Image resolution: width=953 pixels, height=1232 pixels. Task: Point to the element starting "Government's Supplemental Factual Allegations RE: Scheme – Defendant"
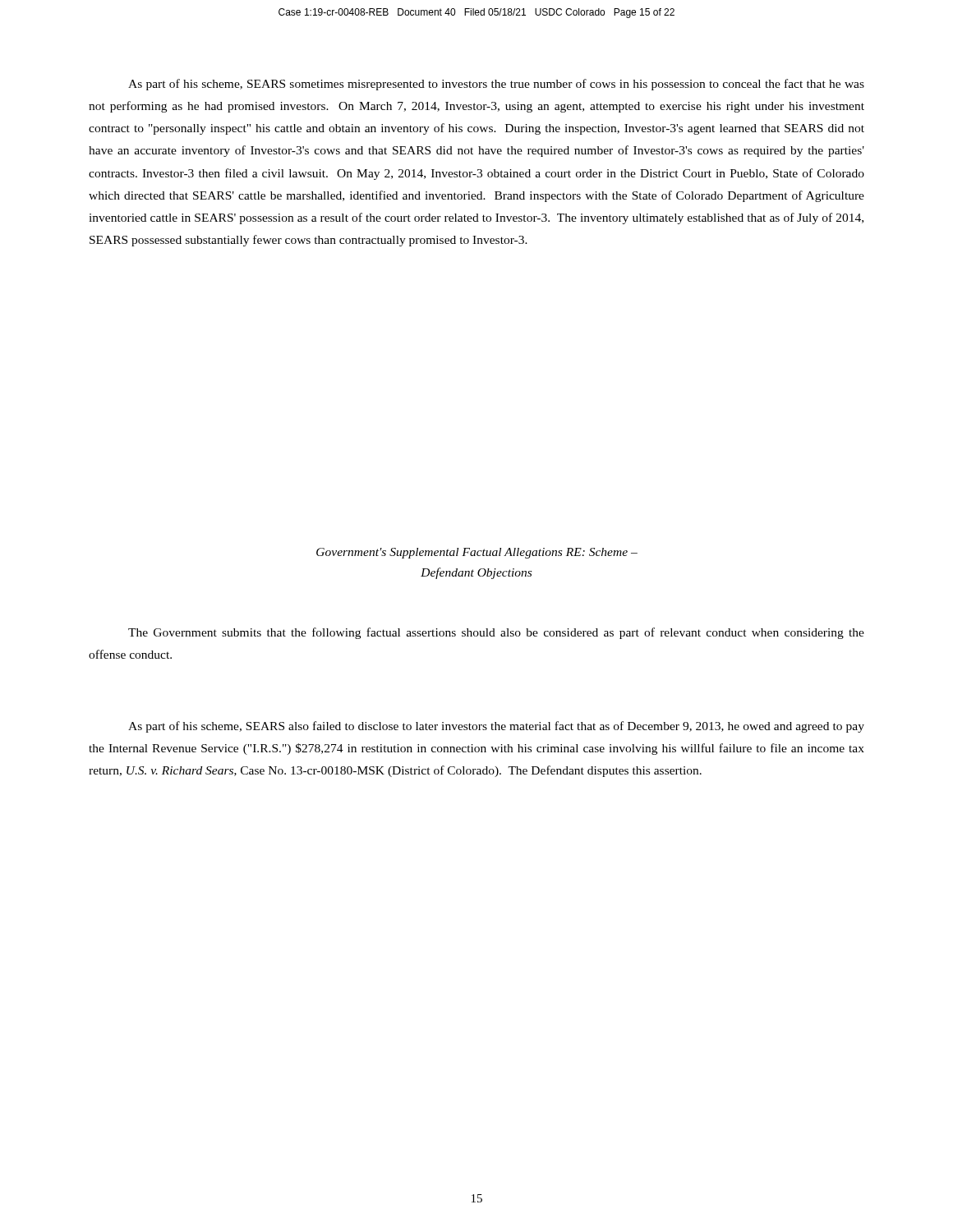pos(476,562)
